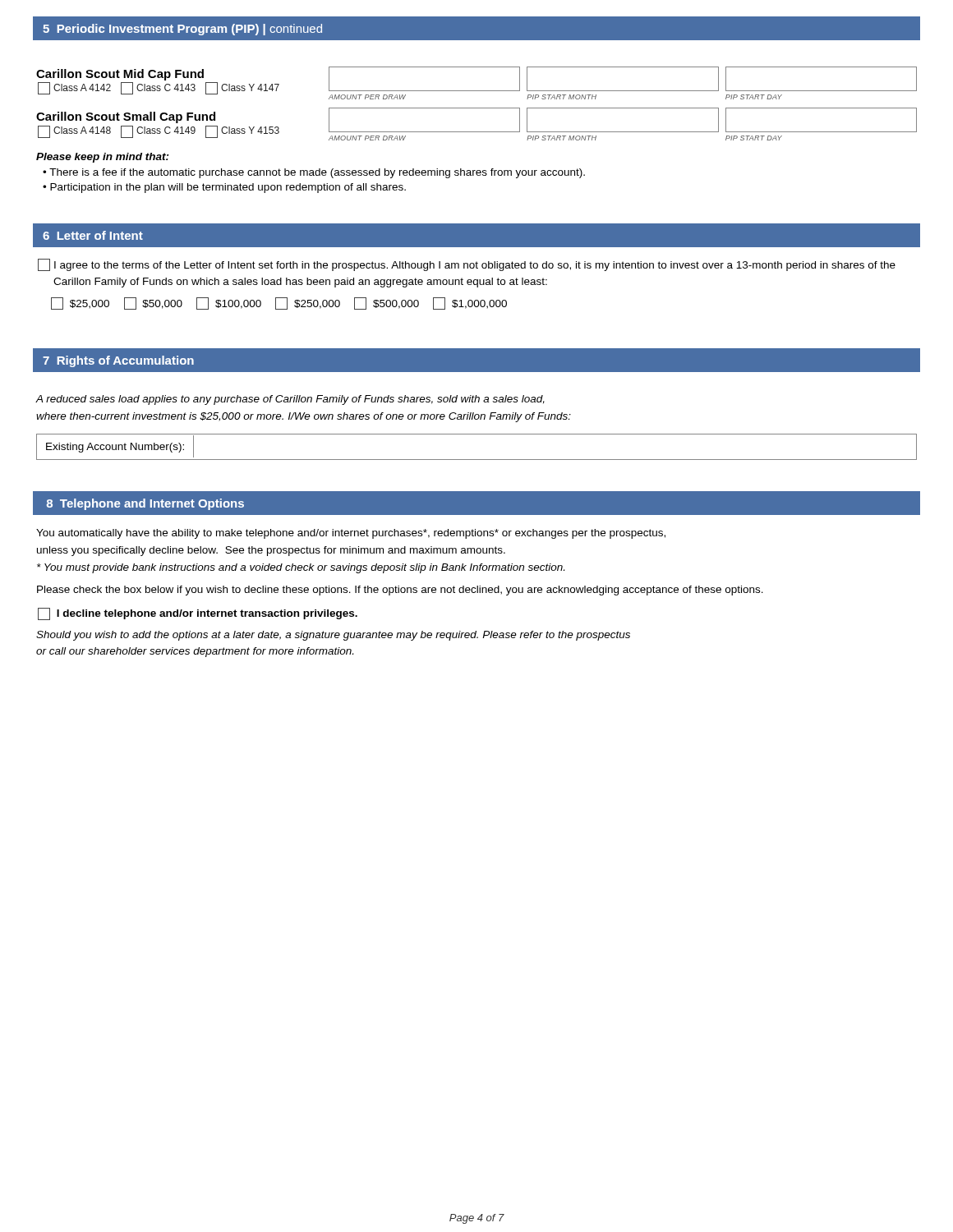Click on the section header that reads "5 Periodic Investment Program (PIP)"
Image resolution: width=953 pixels, height=1232 pixels.
pos(182,30)
